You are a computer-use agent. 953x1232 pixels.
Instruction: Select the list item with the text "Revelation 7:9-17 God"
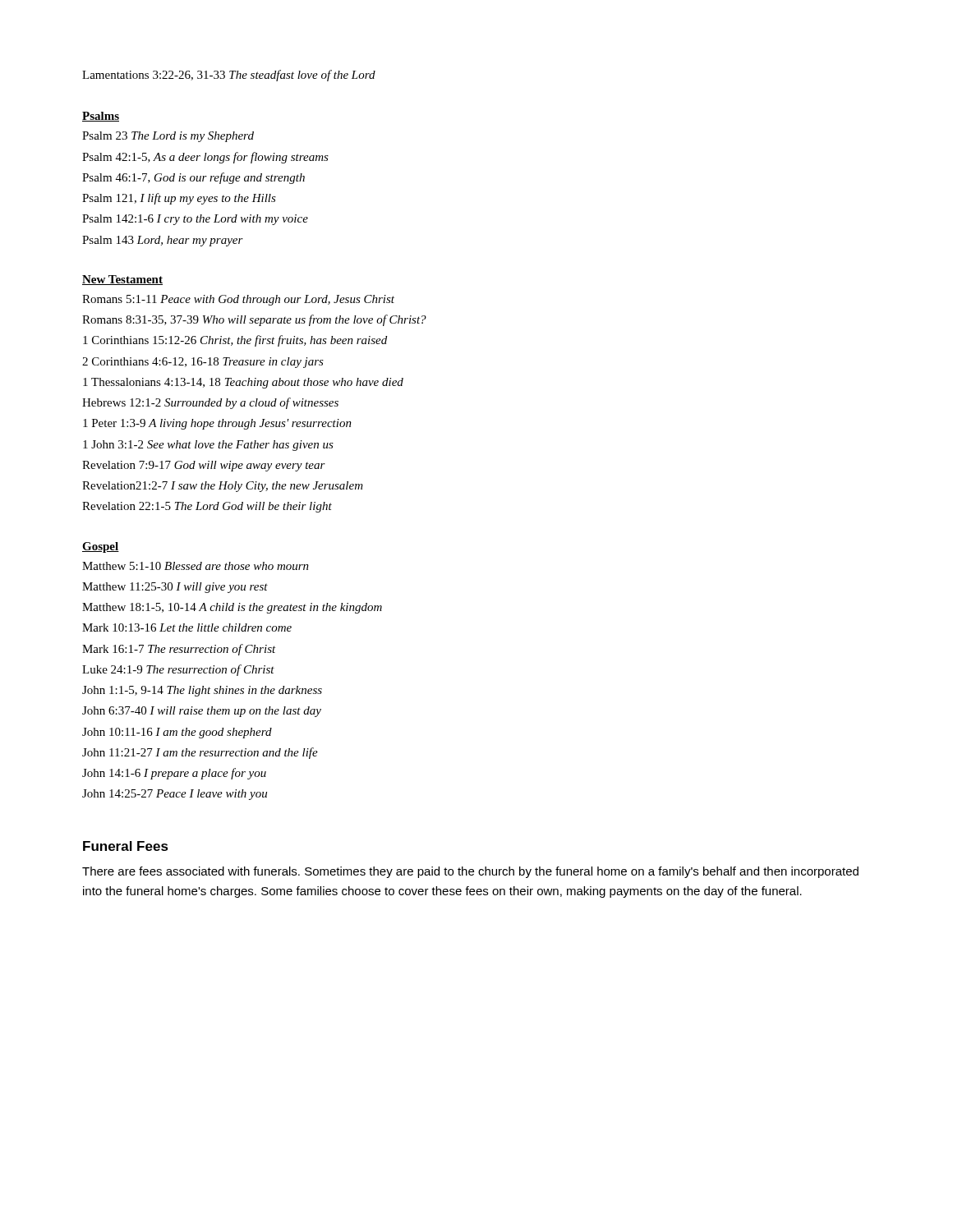pyautogui.click(x=204, y=466)
